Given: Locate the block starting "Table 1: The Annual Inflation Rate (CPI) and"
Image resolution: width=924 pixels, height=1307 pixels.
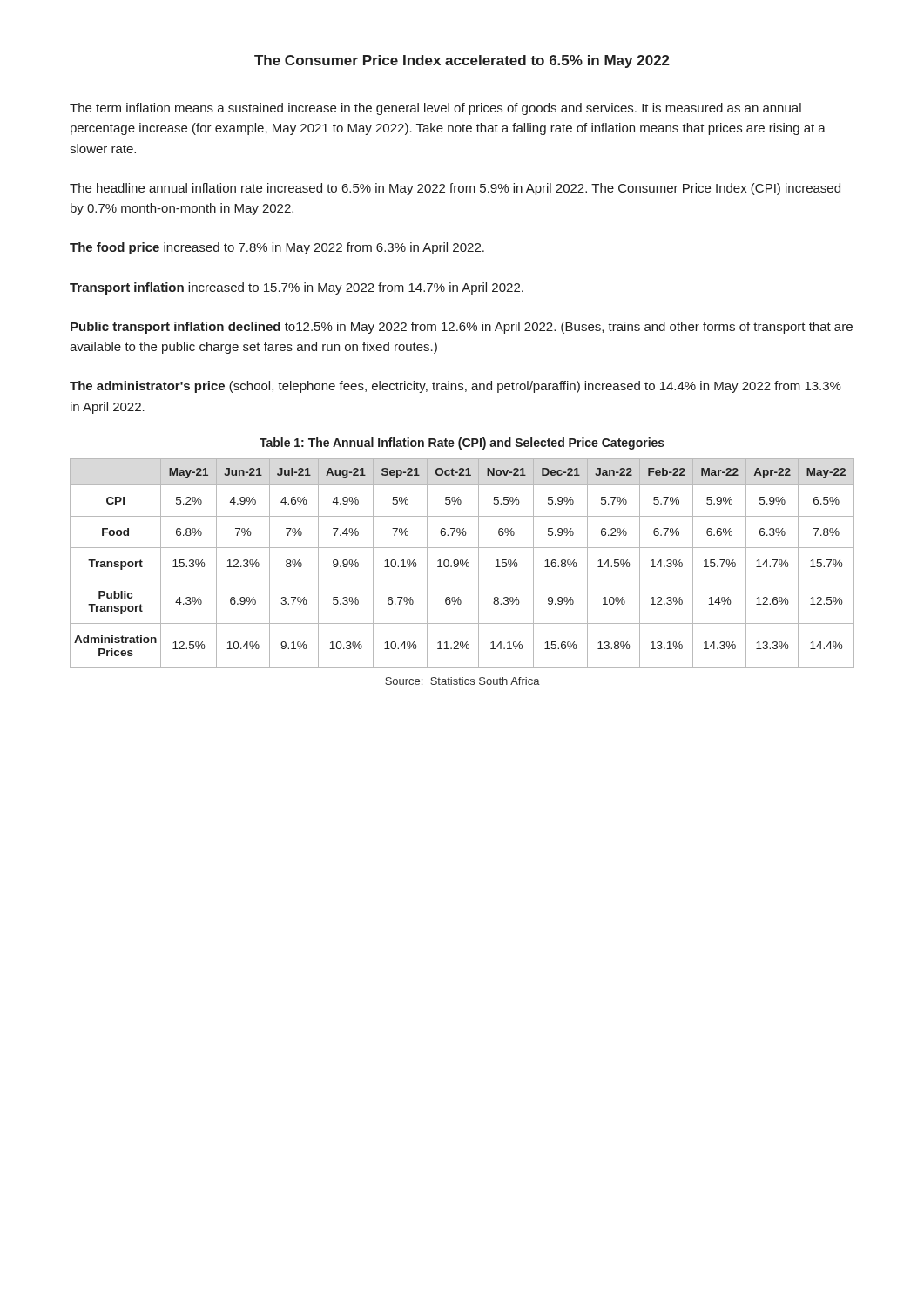Looking at the screenshot, I should click(462, 442).
